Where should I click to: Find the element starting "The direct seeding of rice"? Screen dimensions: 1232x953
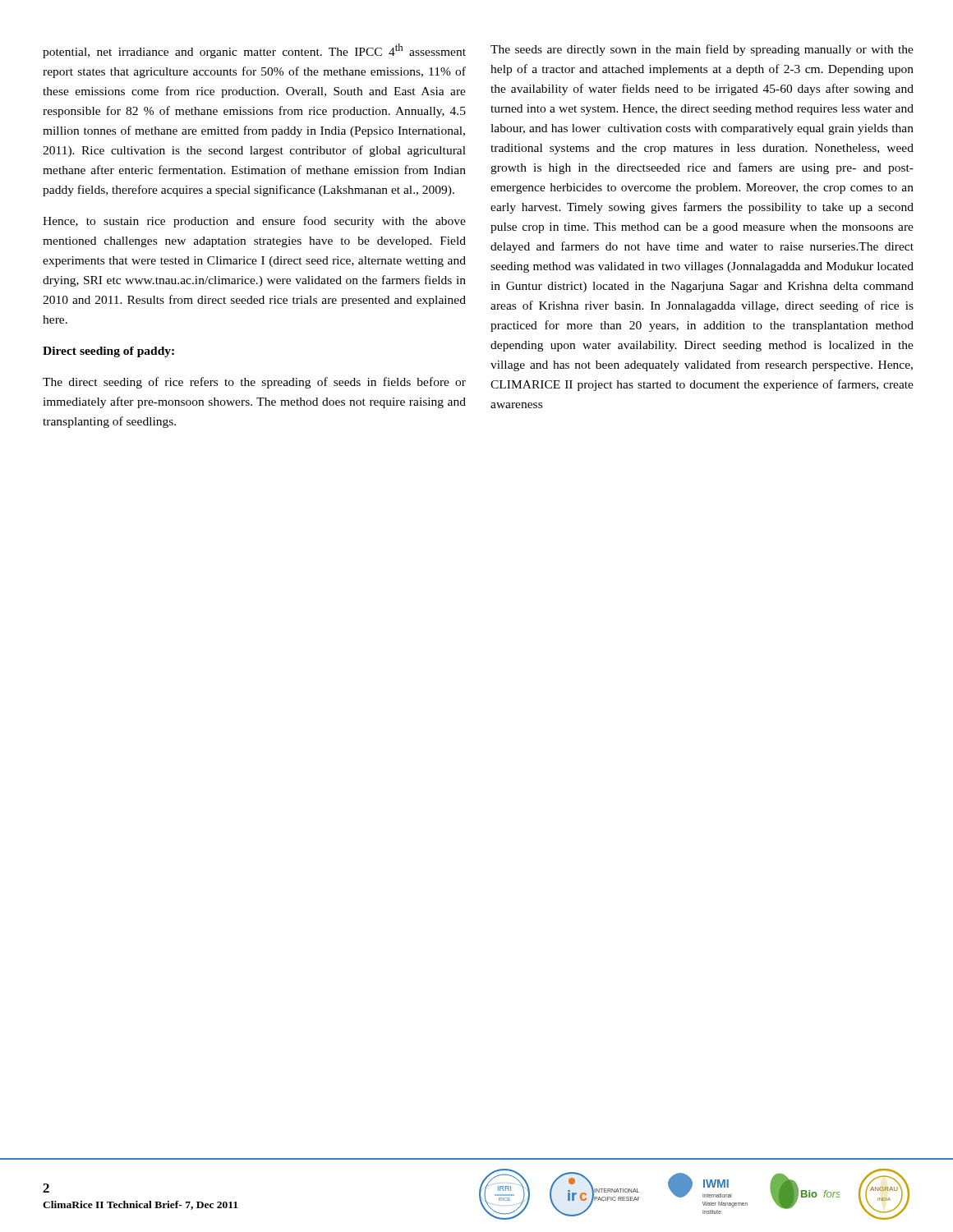254,402
